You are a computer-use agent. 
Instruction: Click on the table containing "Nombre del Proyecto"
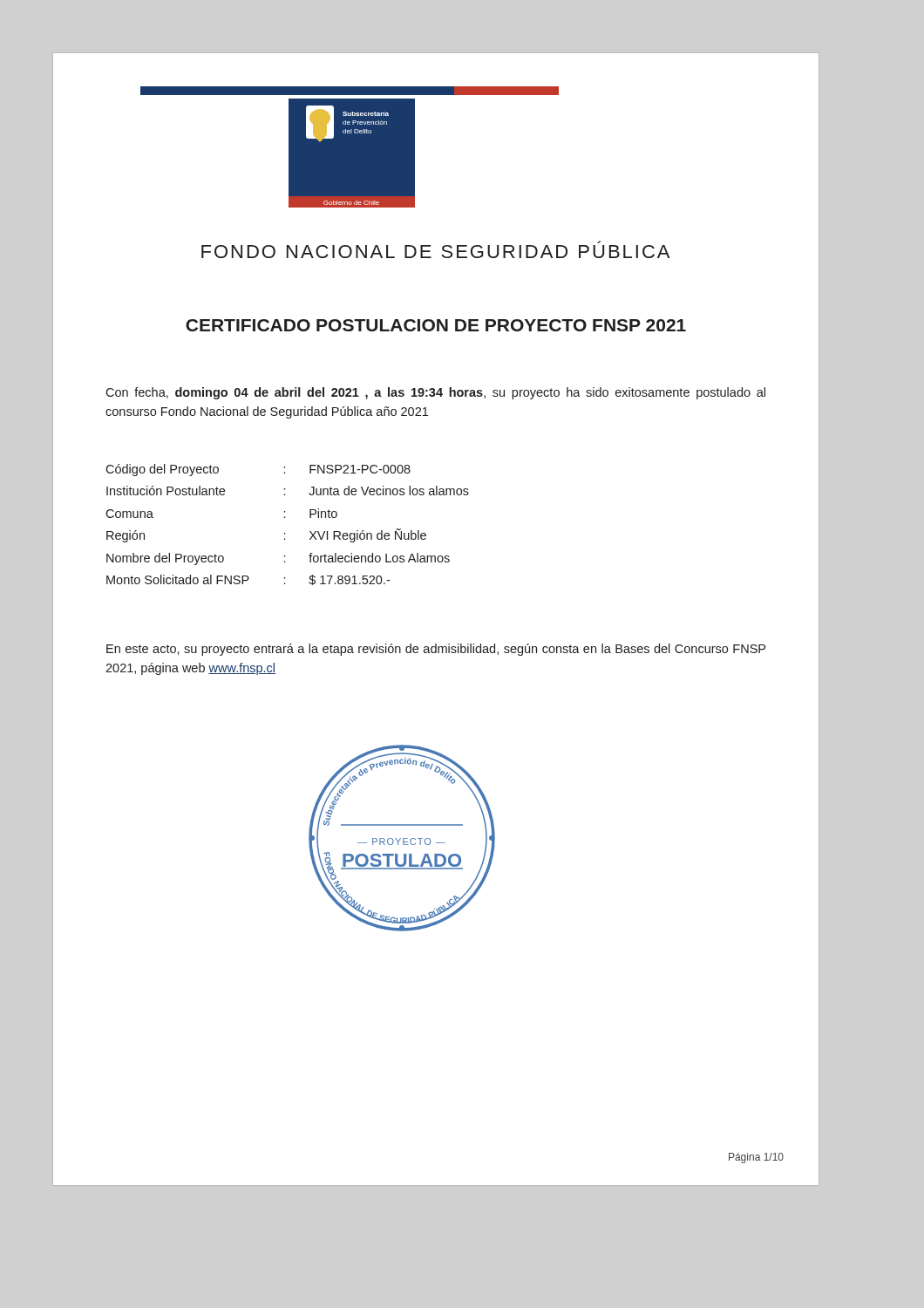[436, 525]
